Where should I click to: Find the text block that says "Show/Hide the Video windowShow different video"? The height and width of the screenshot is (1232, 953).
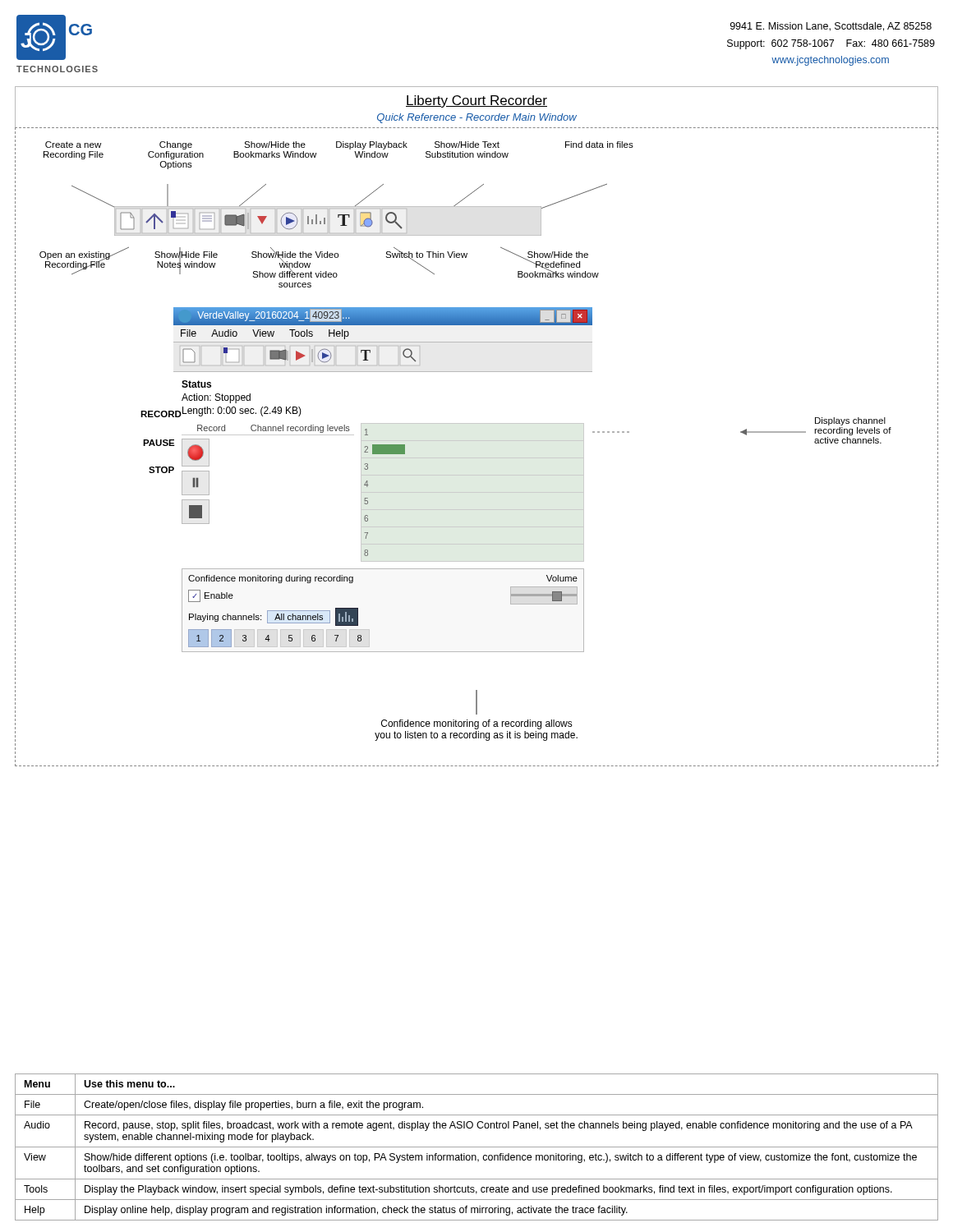coord(295,269)
